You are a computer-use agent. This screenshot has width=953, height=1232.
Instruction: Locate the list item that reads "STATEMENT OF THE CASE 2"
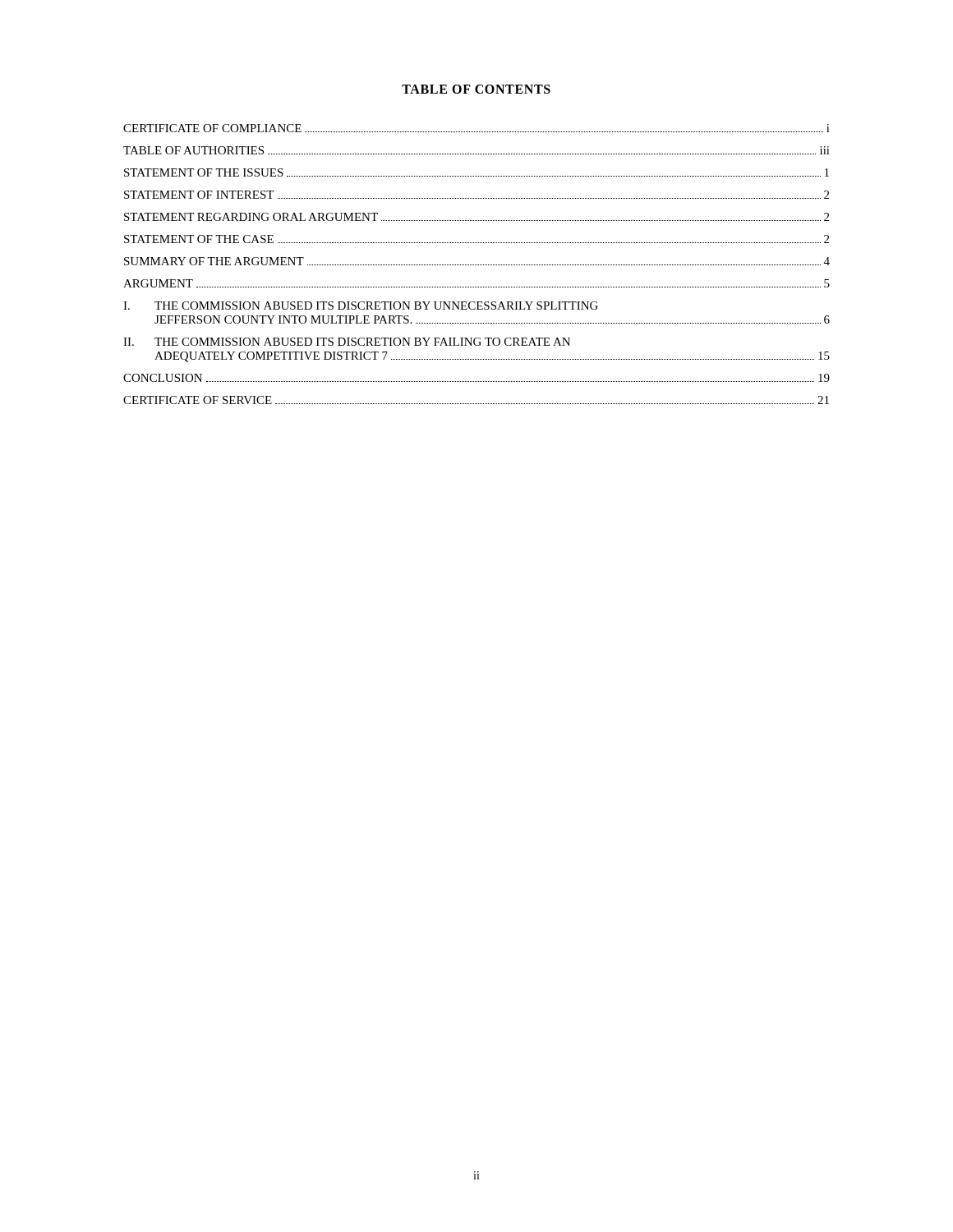[x=476, y=239]
